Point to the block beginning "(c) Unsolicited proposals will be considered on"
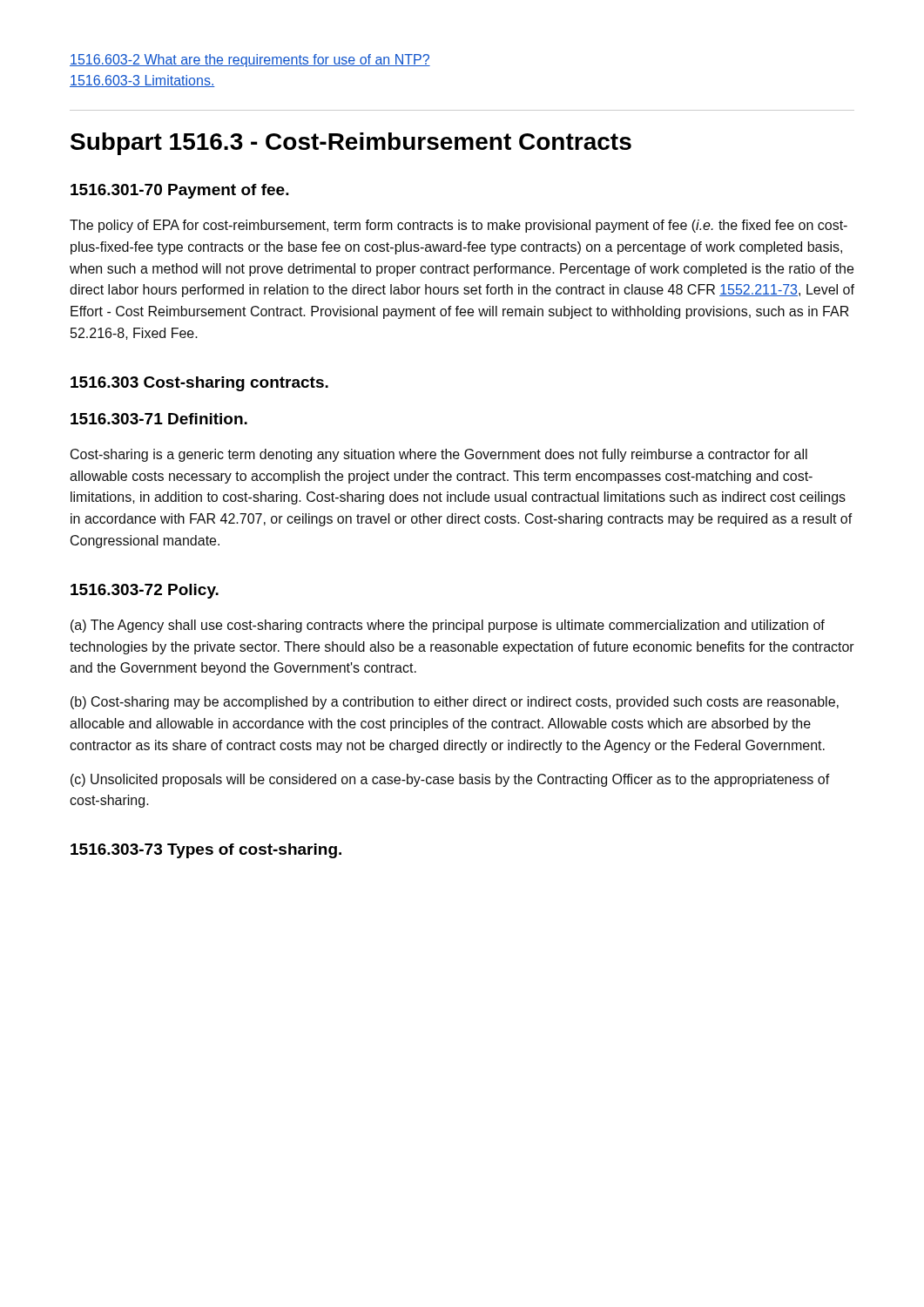 [x=449, y=790]
